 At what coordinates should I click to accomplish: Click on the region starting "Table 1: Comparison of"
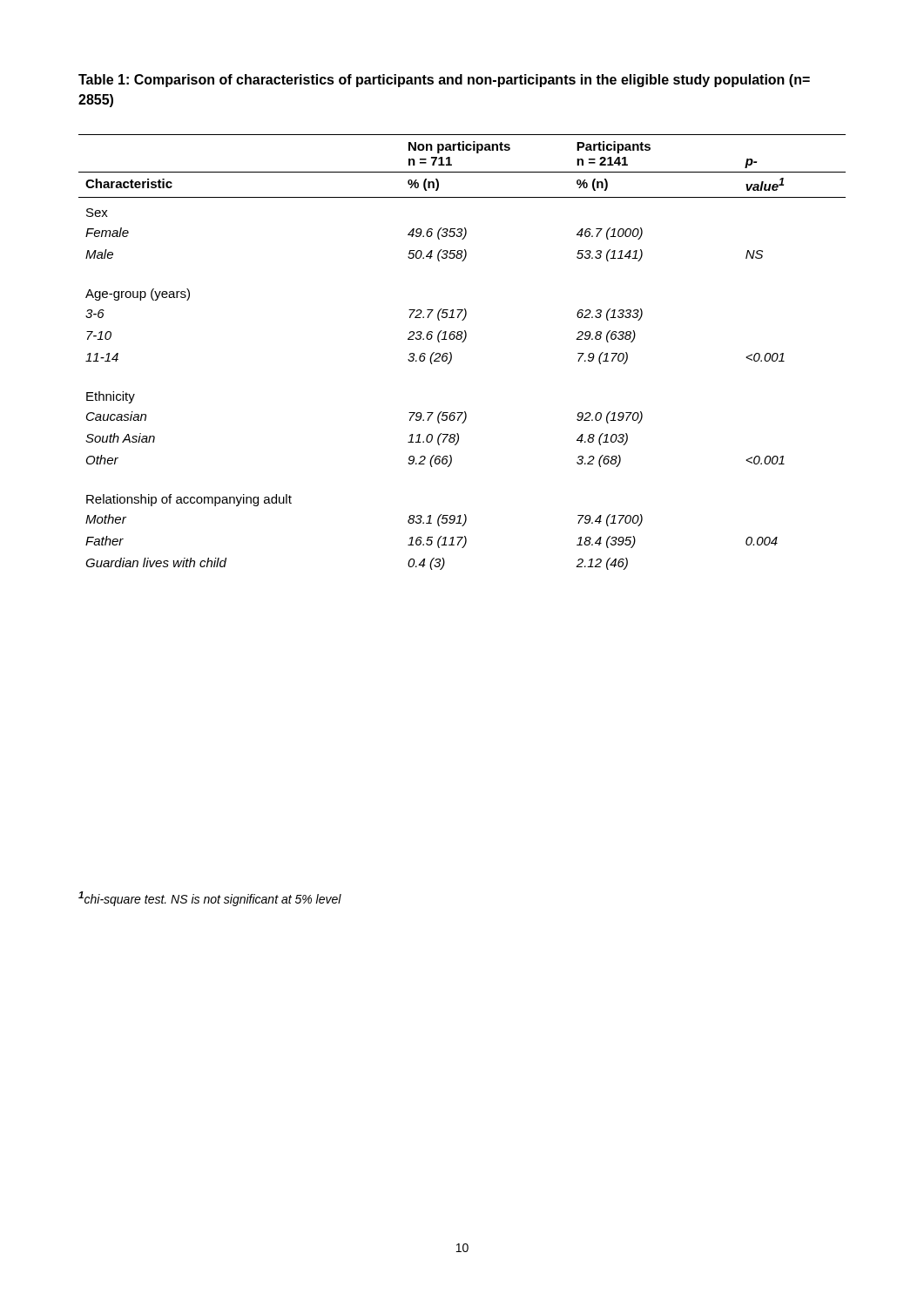[x=444, y=90]
